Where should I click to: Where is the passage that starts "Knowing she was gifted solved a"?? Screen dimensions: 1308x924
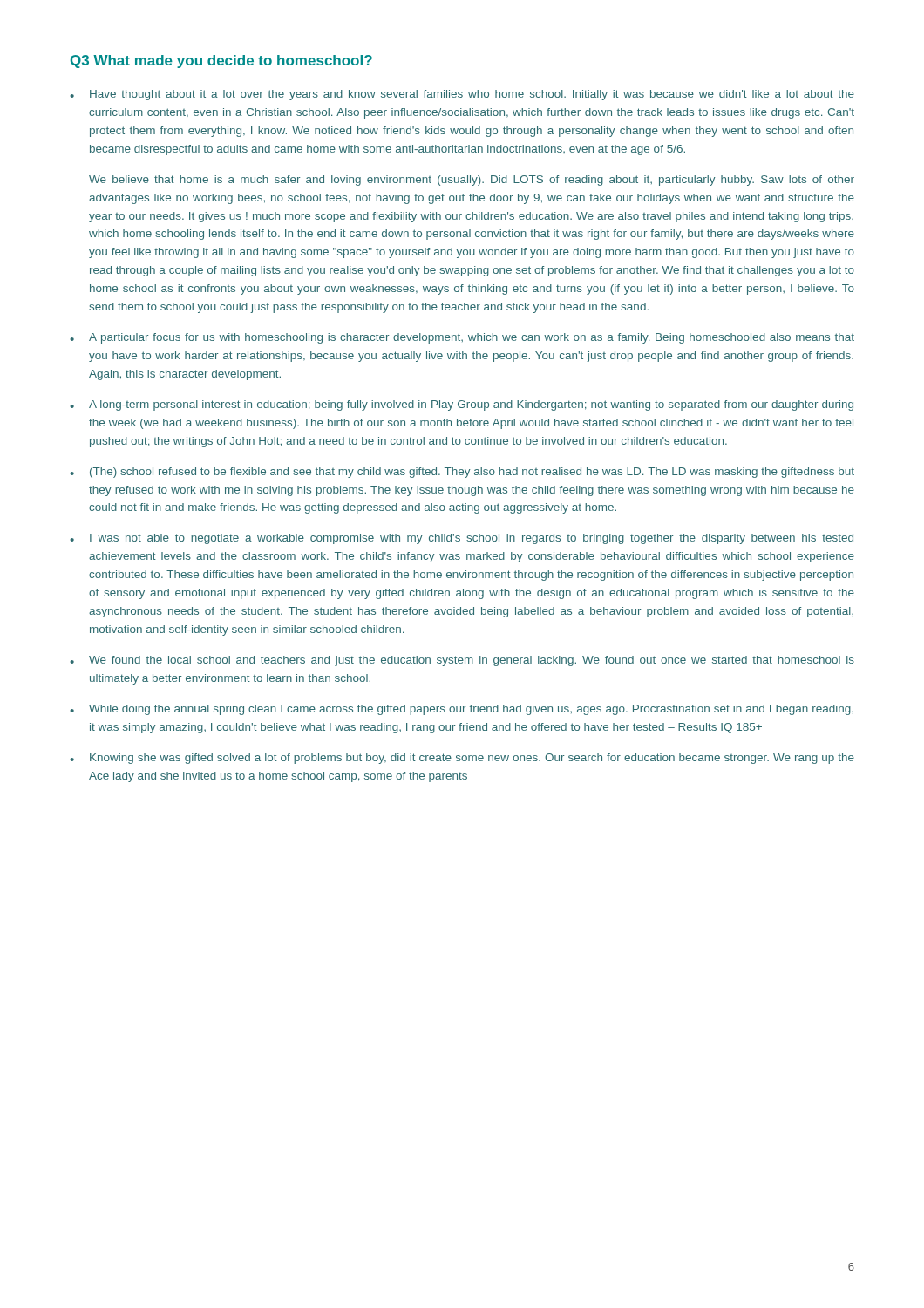(472, 766)
